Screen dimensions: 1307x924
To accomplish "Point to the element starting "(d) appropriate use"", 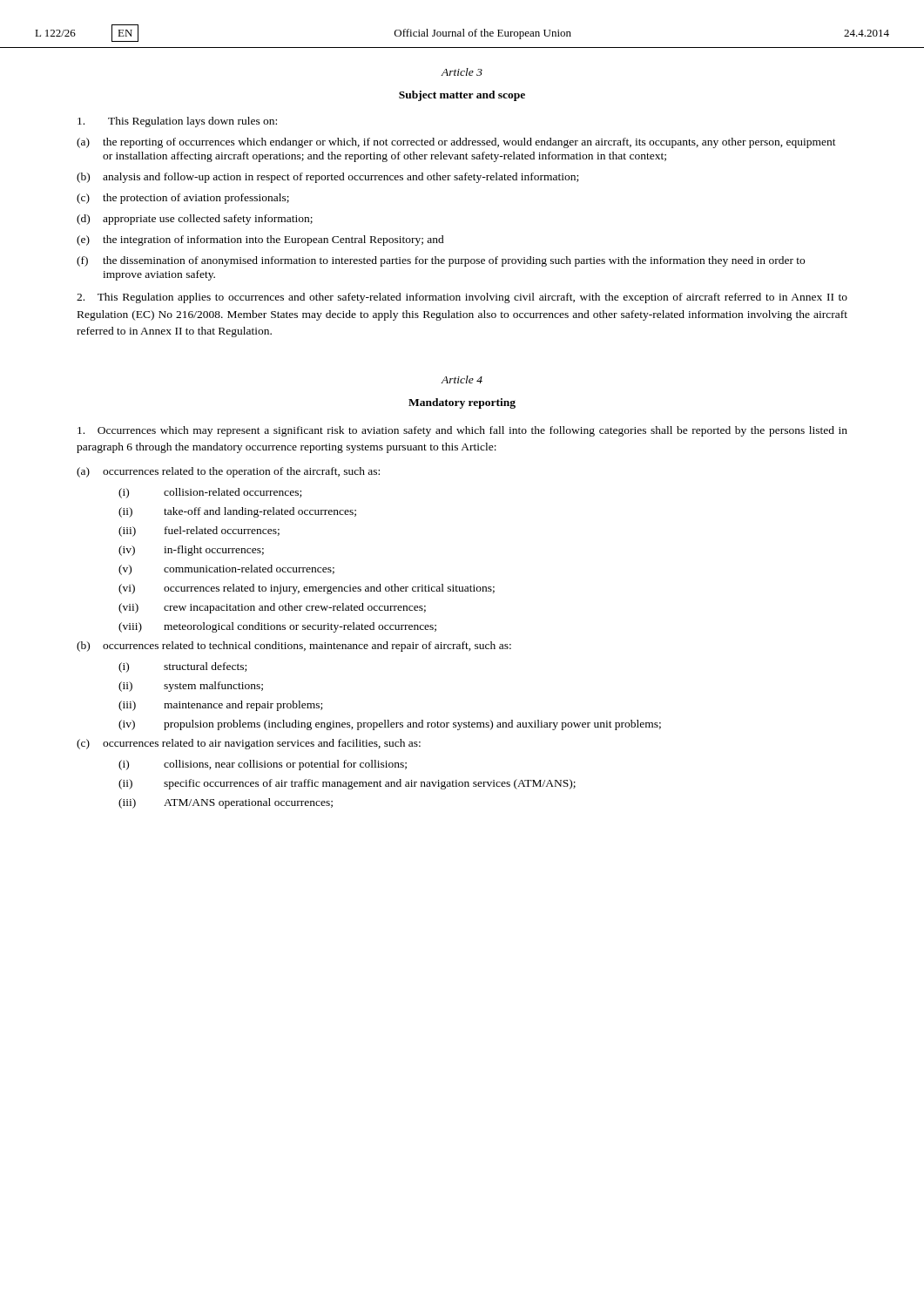I will click(195, 219).
